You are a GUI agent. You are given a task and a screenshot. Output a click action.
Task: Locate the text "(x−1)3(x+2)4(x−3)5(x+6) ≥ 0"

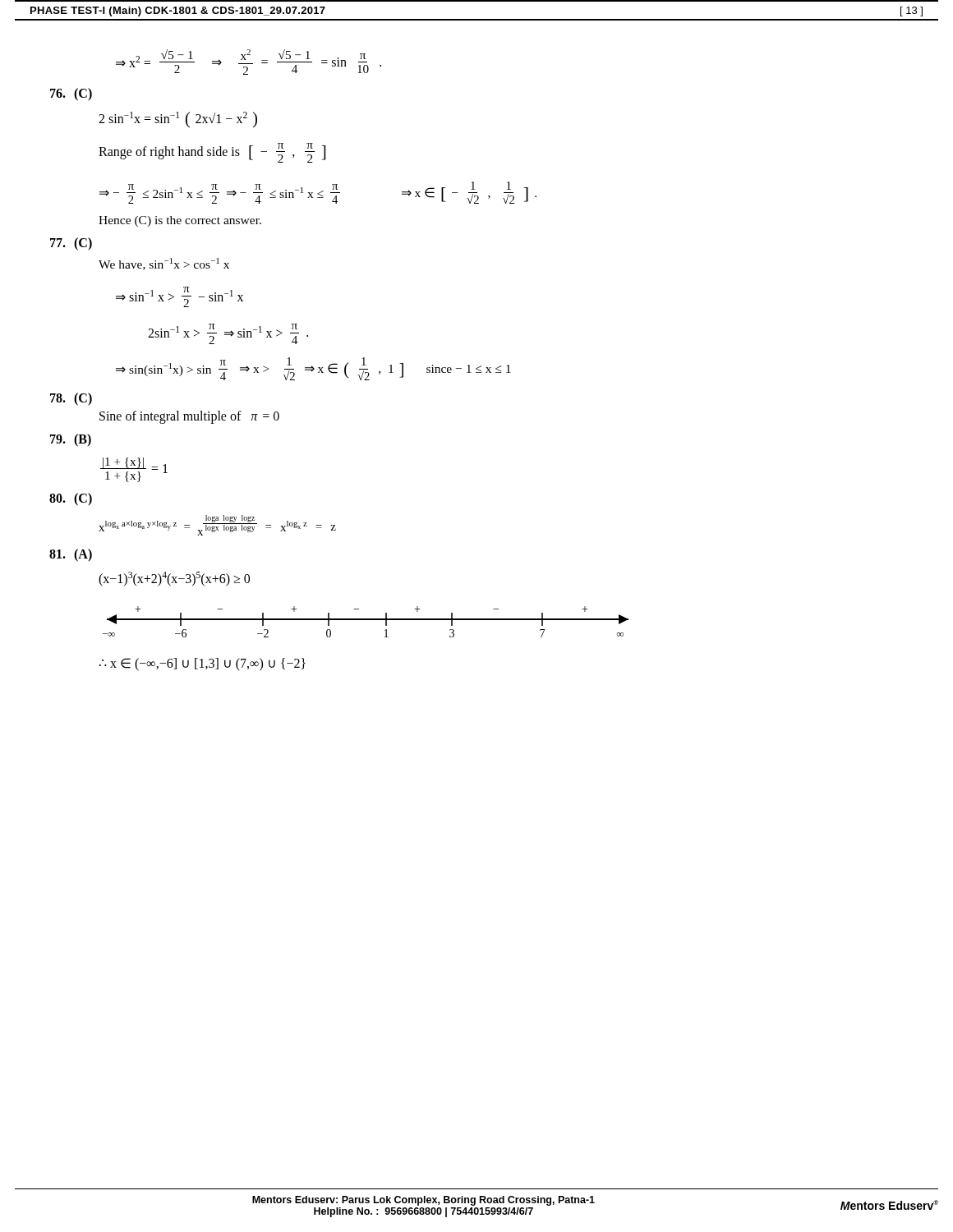pyautogui.click(x=174, y=578)
